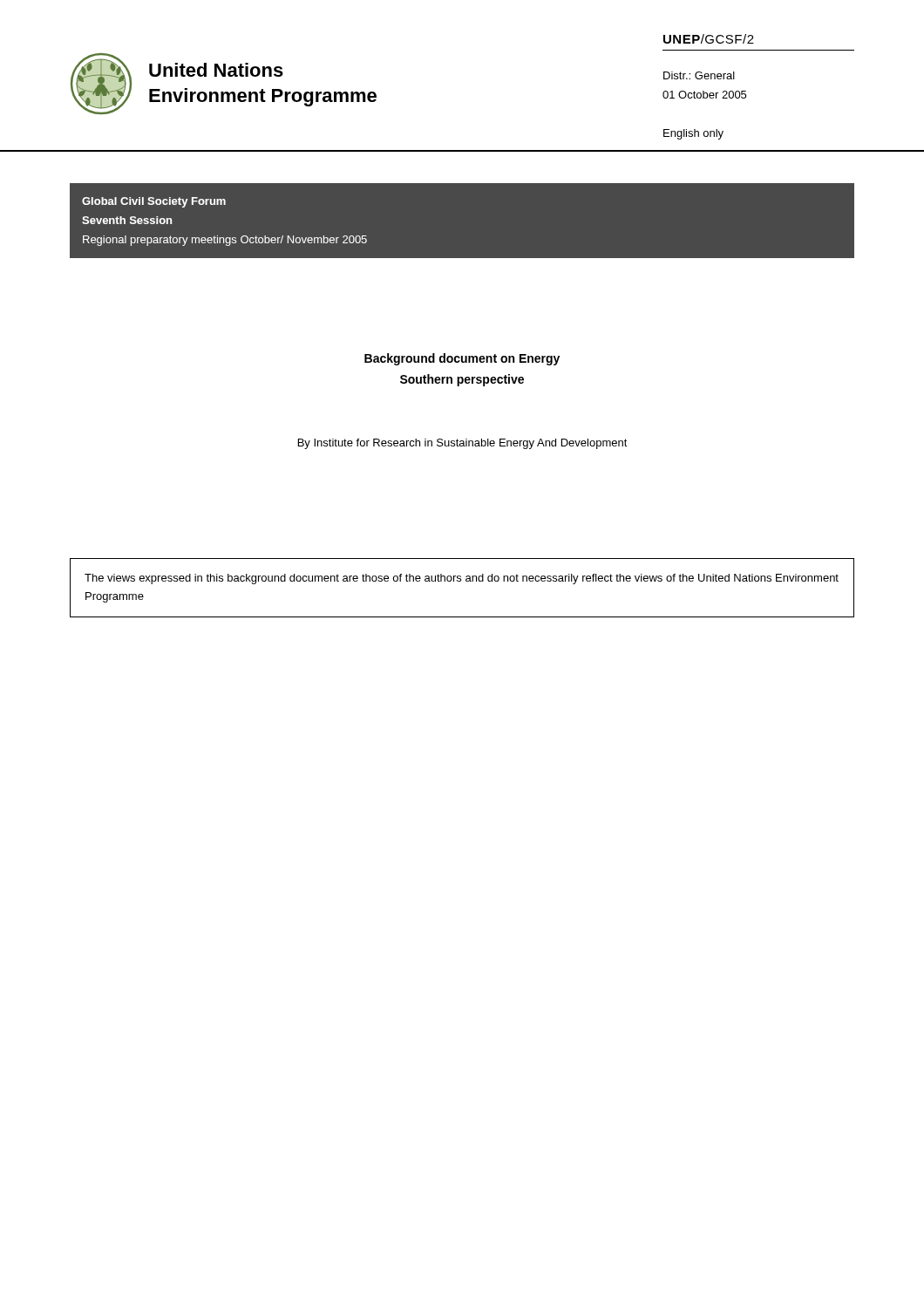Find the region starting "United NationsEnvironment Programme"
This screenshot has width=924, height=1308.
coord(263,83)
